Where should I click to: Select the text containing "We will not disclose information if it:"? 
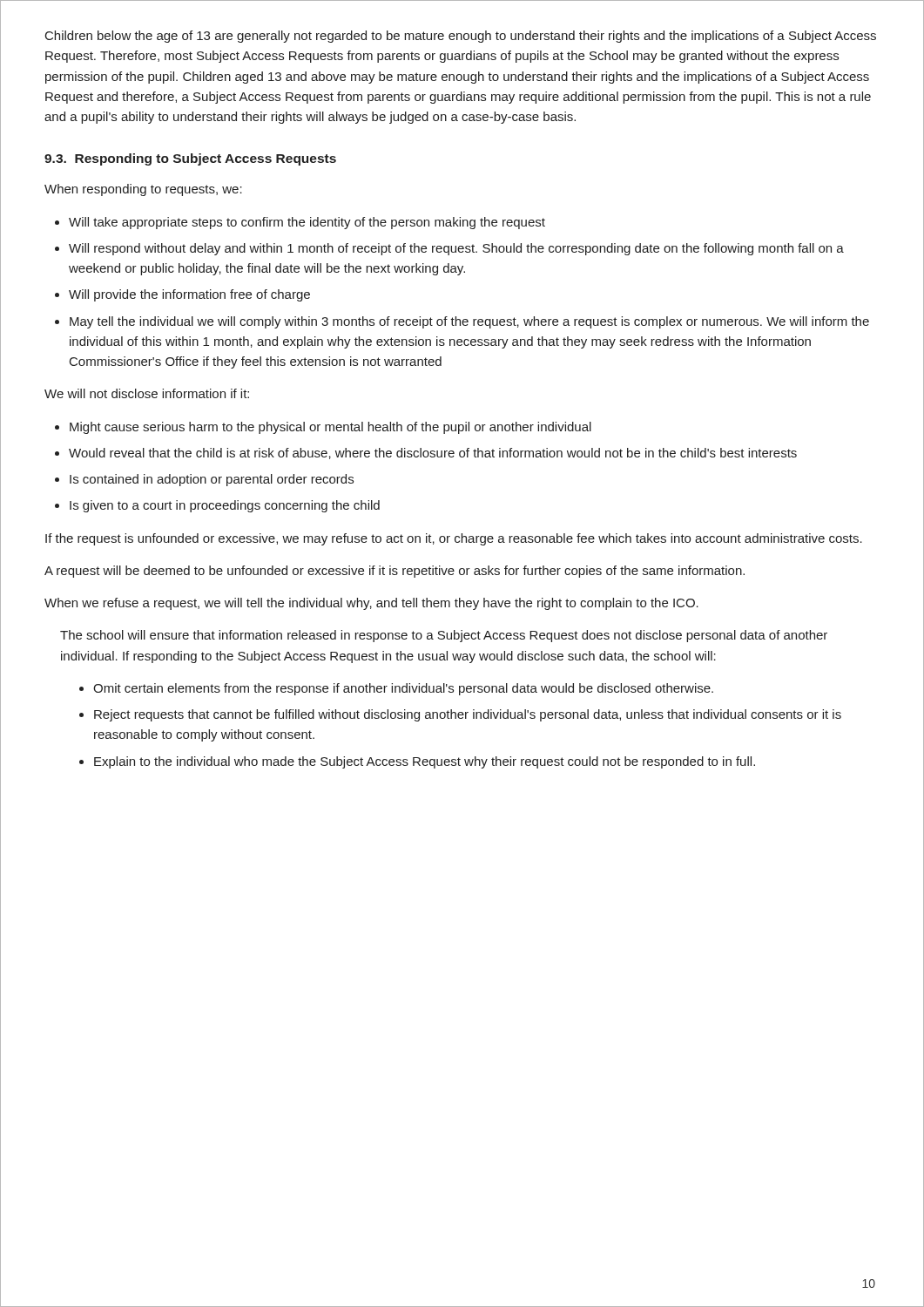(x=147, y=393)
